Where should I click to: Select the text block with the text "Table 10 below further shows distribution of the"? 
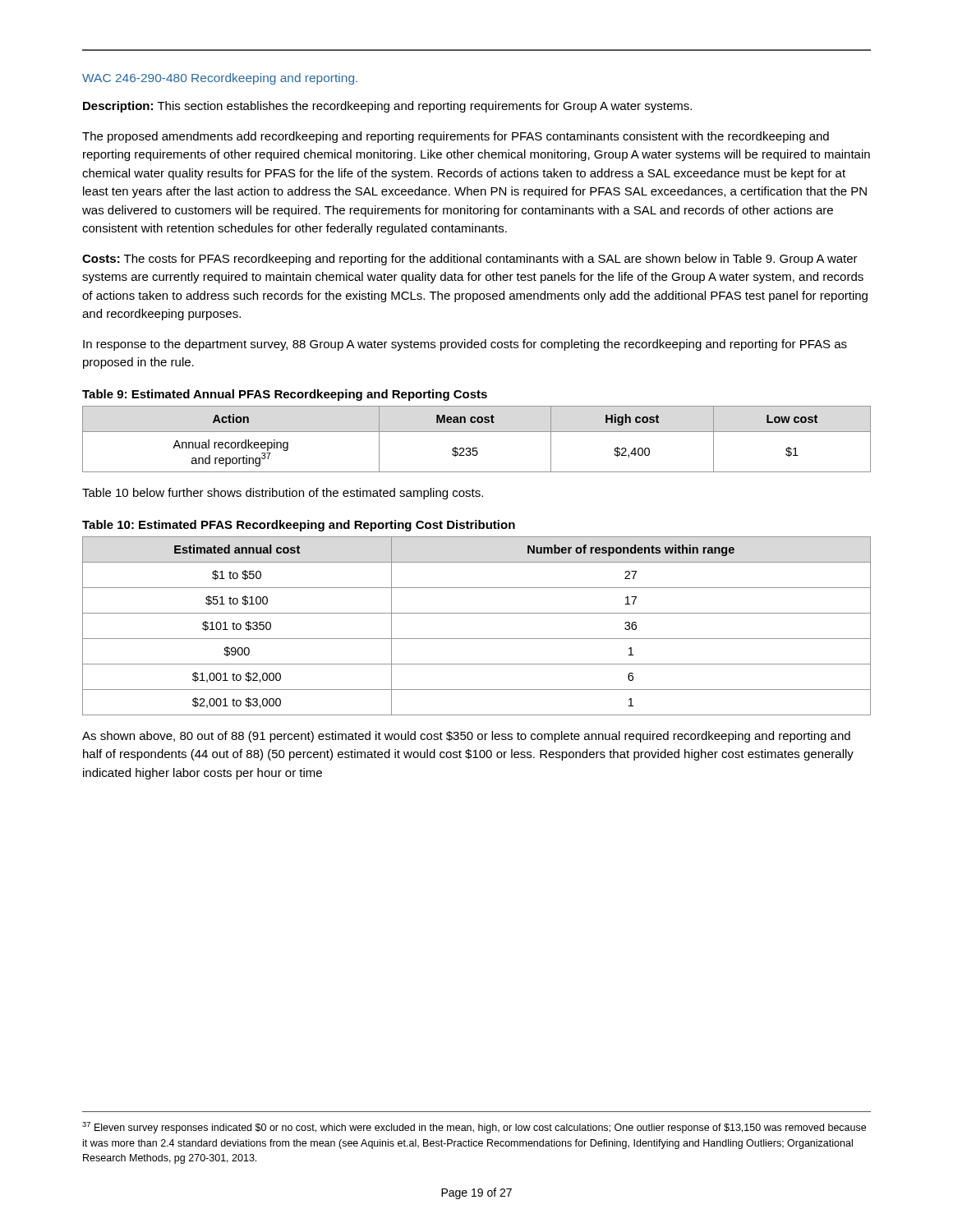click(x=283, y=493)
